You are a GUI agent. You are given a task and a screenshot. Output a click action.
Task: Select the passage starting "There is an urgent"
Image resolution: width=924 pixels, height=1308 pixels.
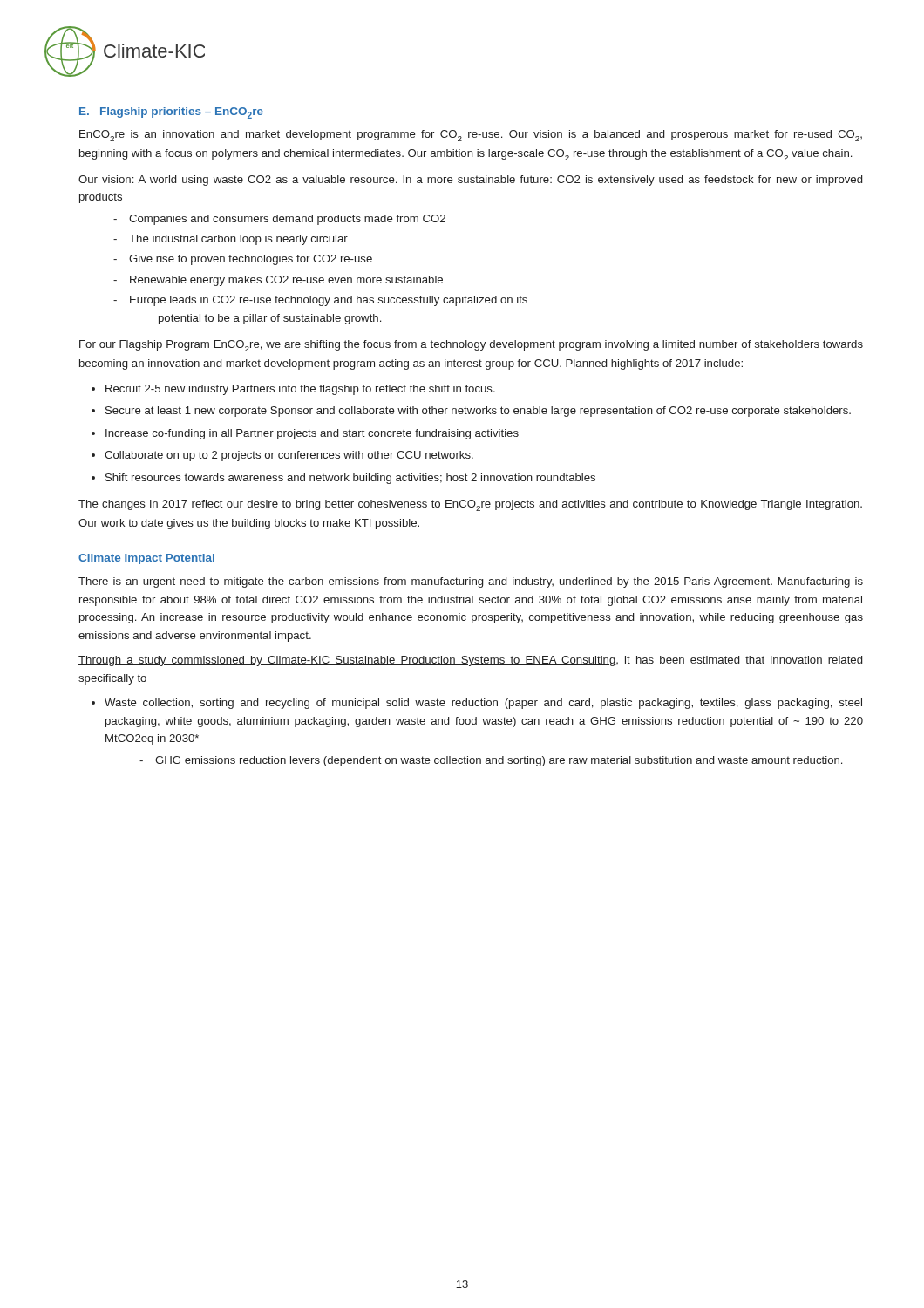(x=471, y=608)
